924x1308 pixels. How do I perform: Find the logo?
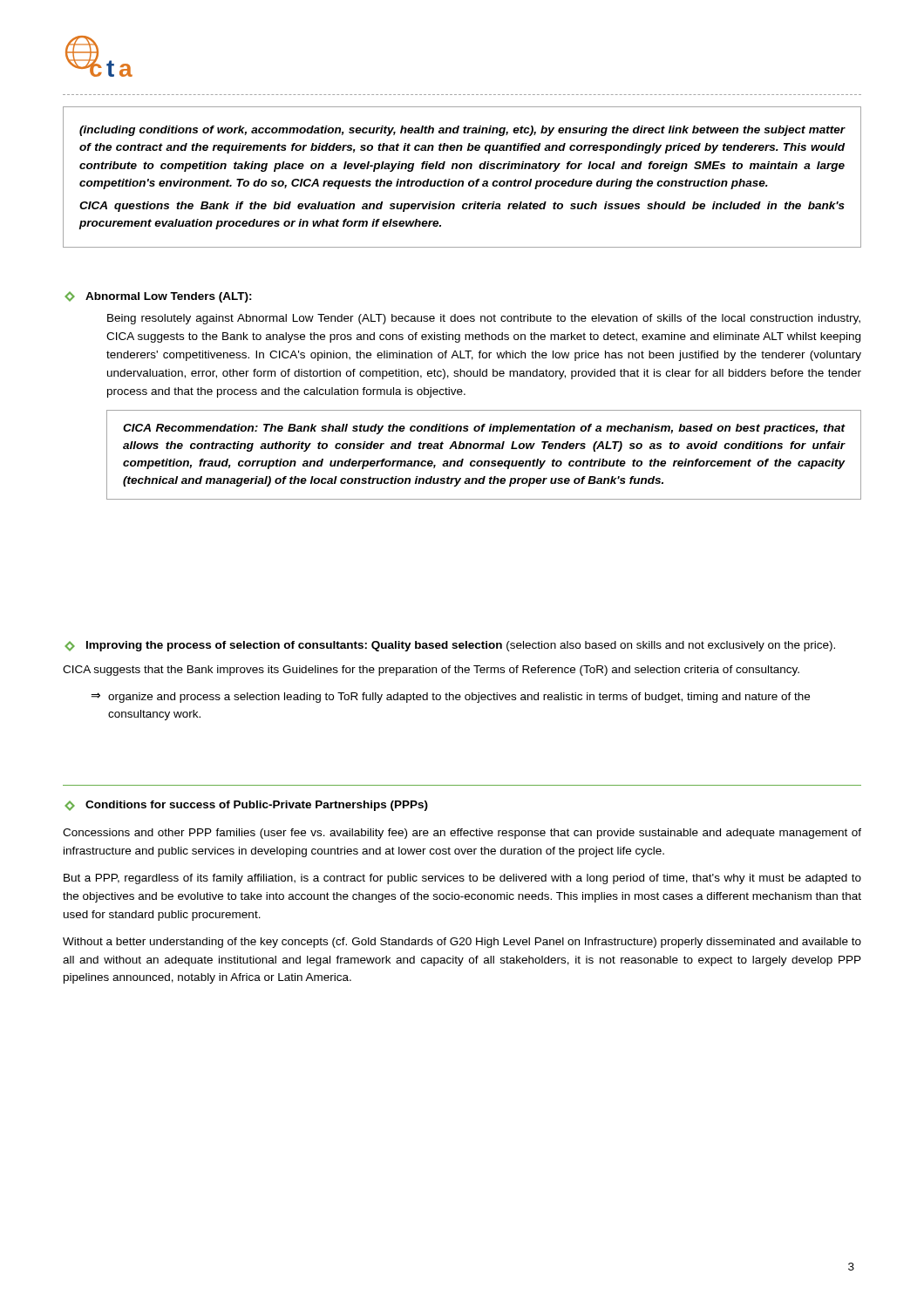click(x=102, y=61)
